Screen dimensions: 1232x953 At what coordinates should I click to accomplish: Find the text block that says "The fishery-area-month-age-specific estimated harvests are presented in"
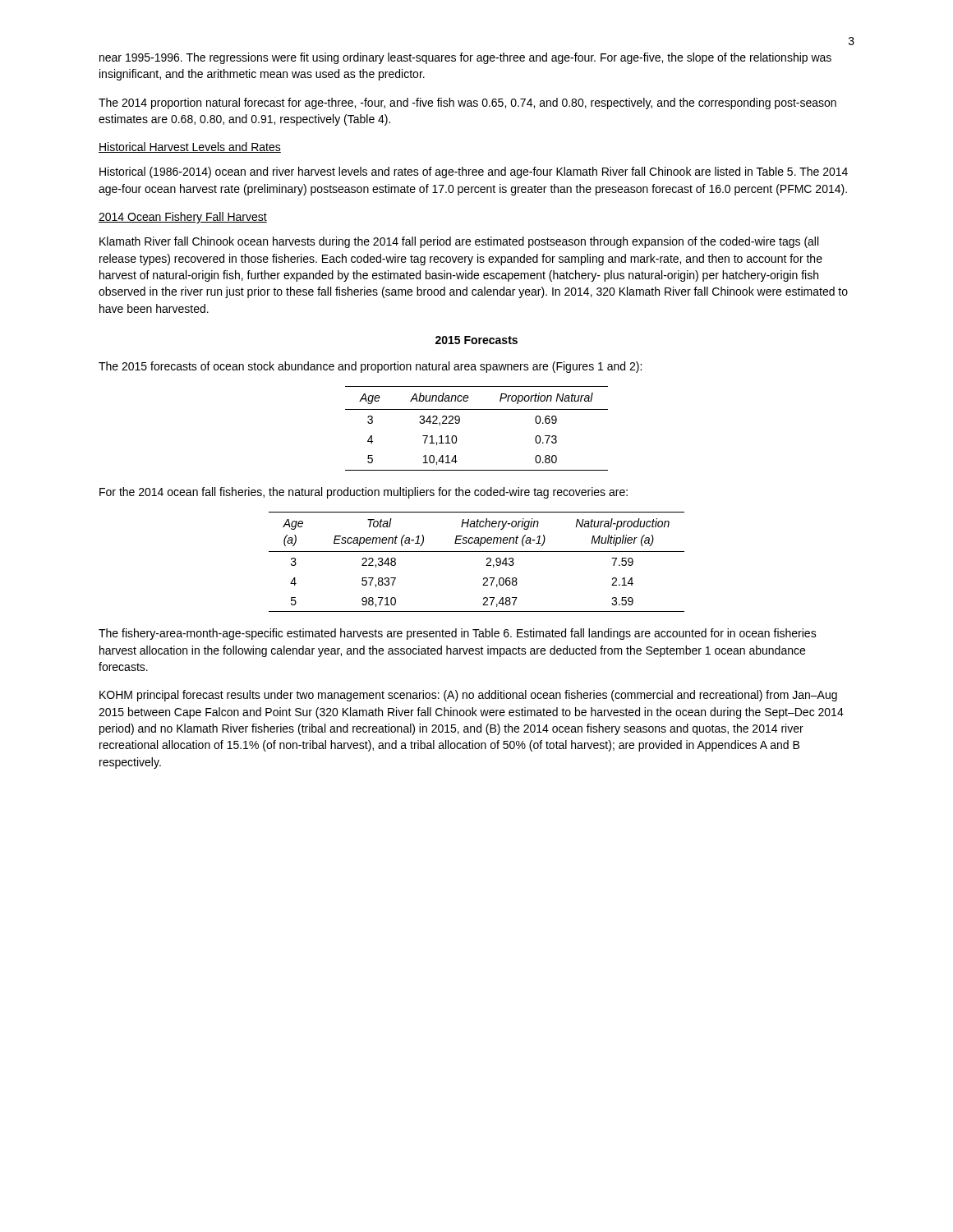(476, 650)
